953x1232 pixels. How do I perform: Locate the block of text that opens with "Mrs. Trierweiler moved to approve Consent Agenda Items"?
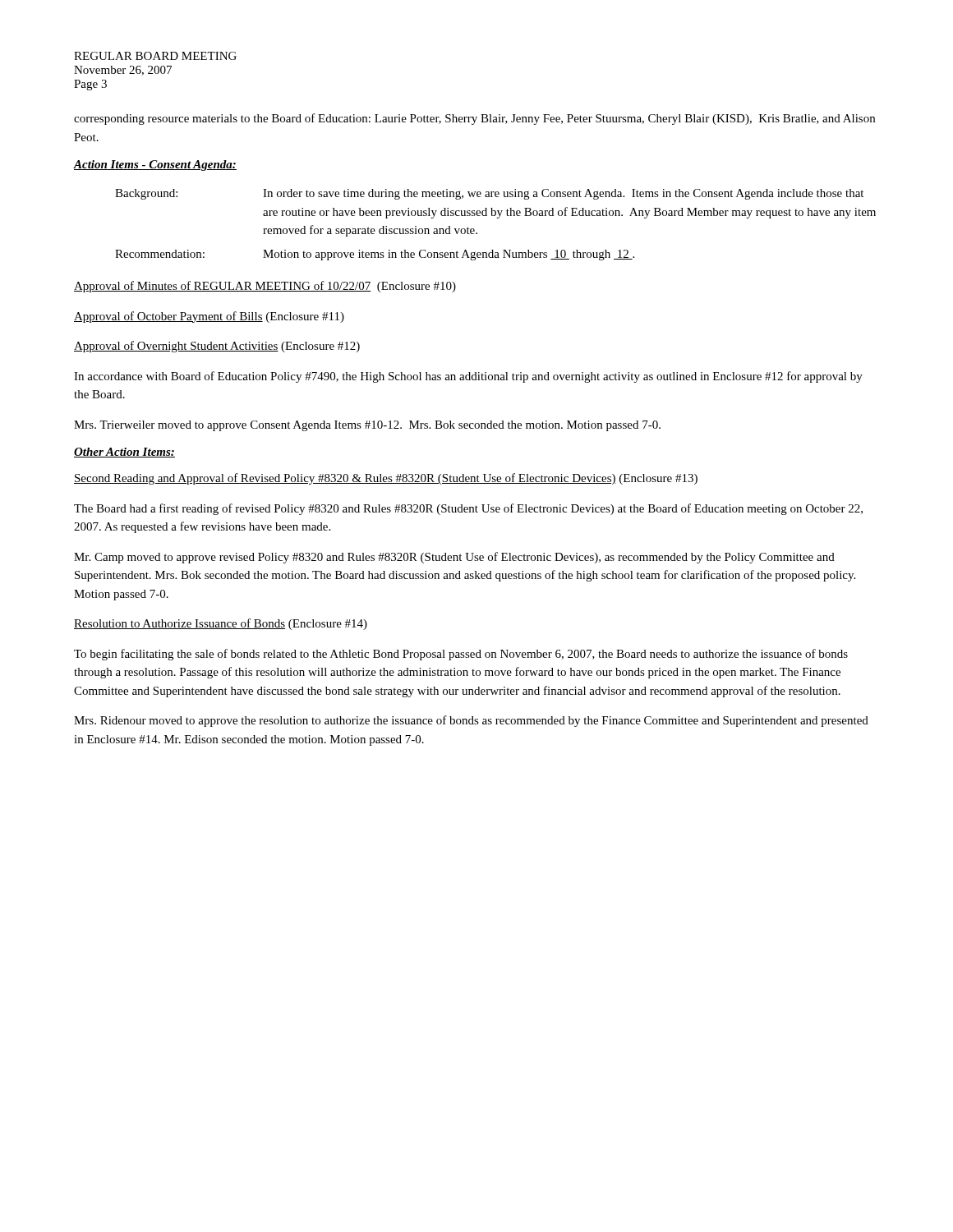click(368, 424)
